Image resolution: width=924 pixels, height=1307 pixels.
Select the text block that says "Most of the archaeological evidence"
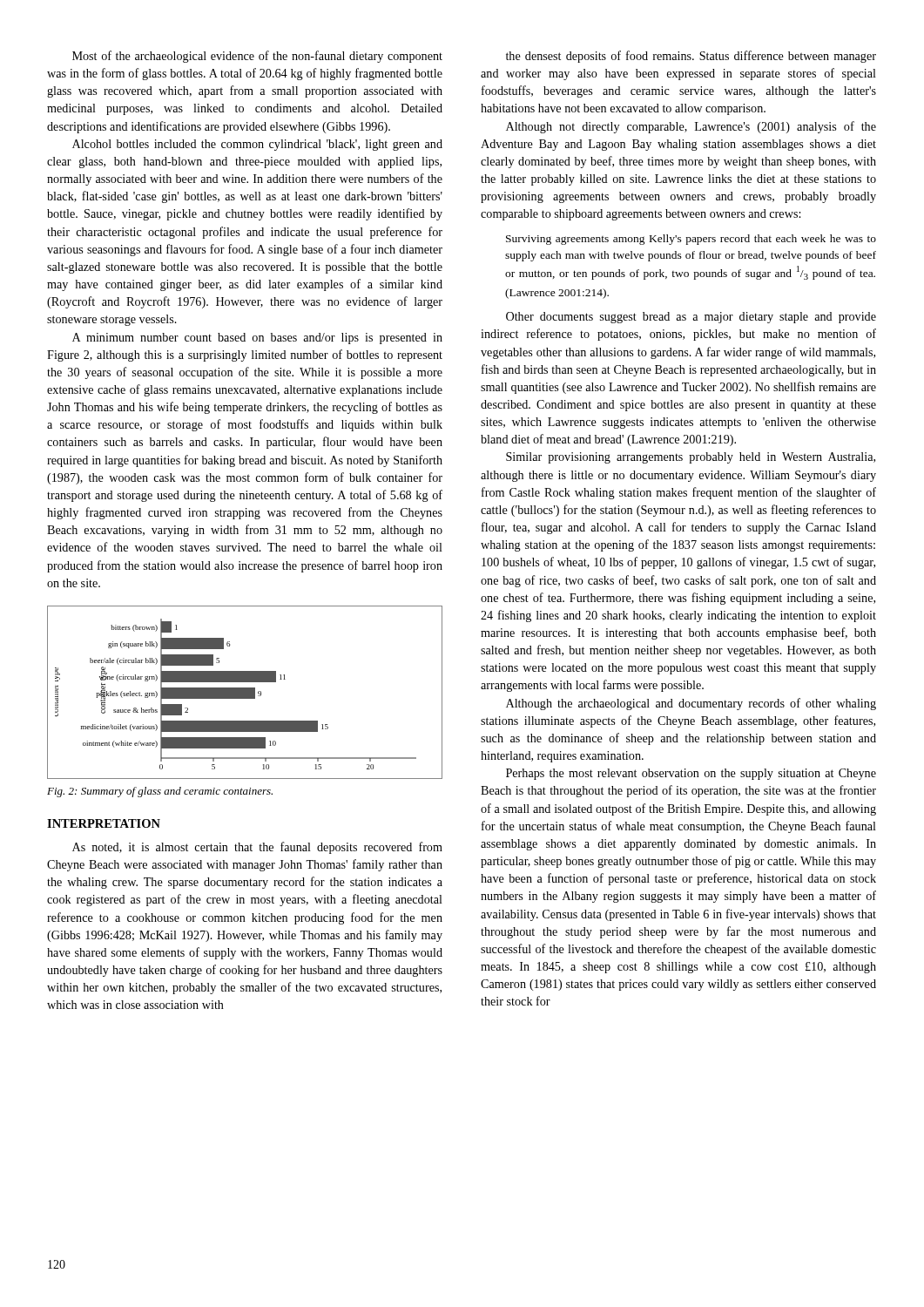(245, 91)
